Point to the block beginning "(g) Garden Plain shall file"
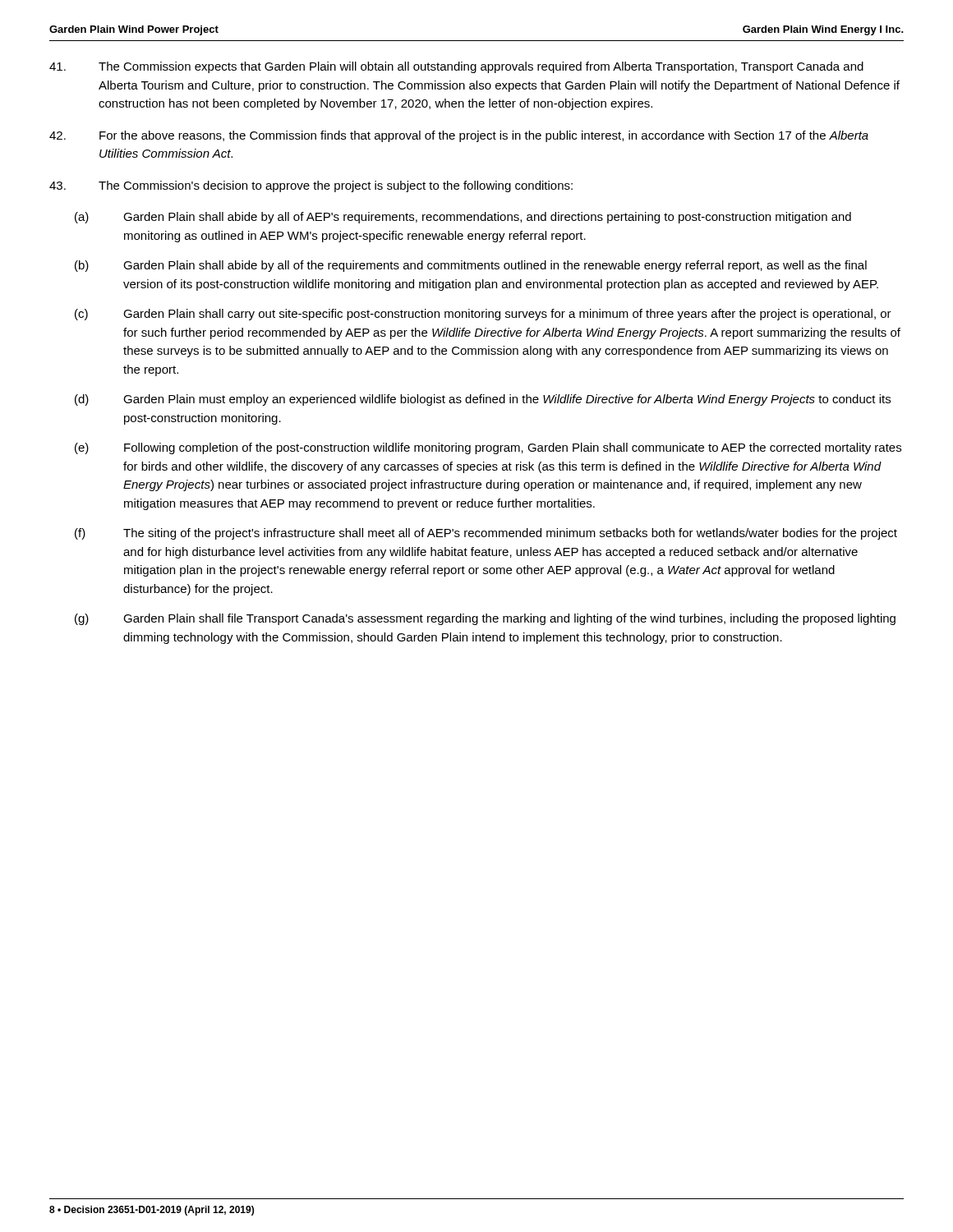Viewport: 953px width, 1232px height. click(476, 628)
